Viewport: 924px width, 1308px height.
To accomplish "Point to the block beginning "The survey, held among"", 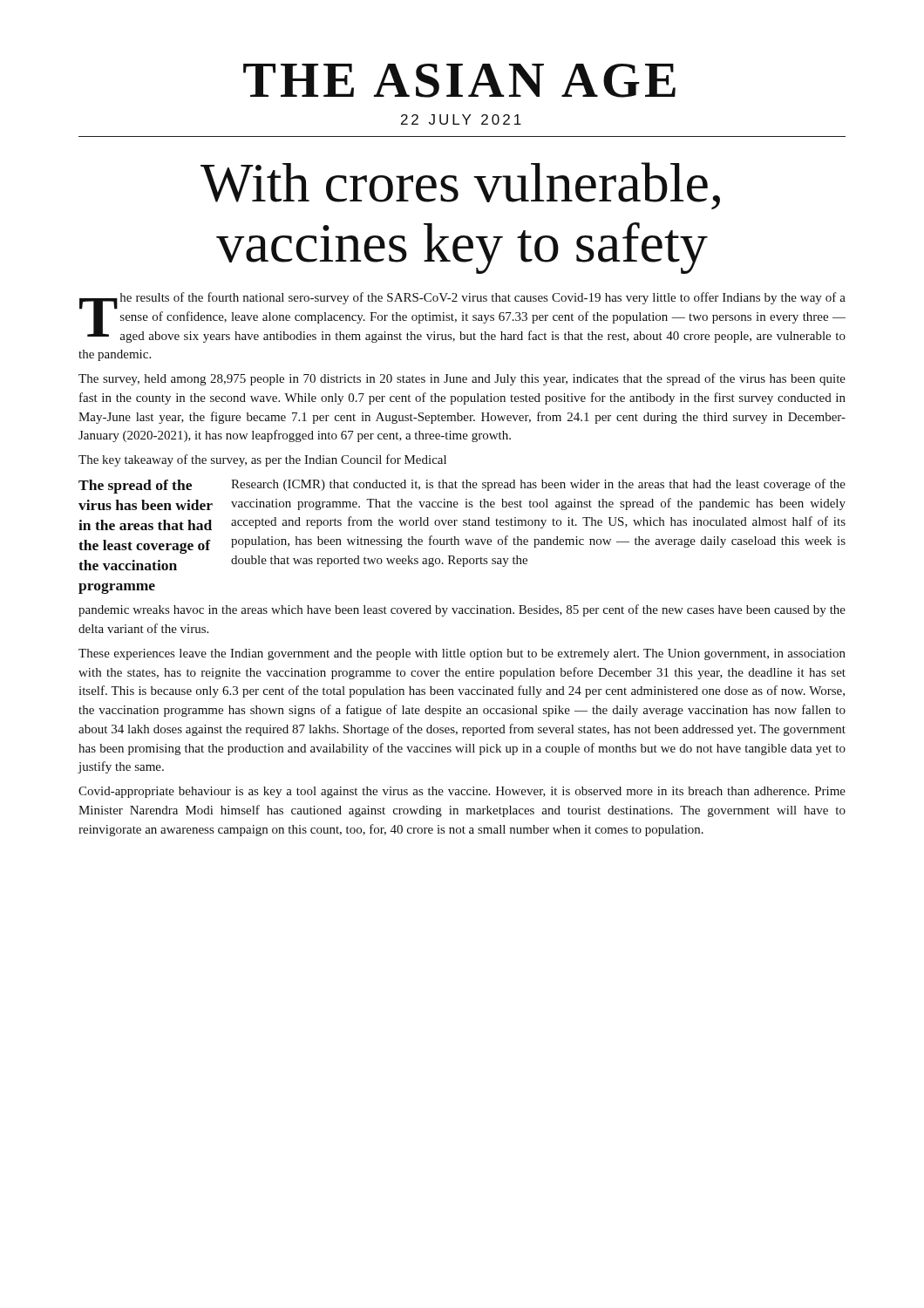I will tap(462, 408).
